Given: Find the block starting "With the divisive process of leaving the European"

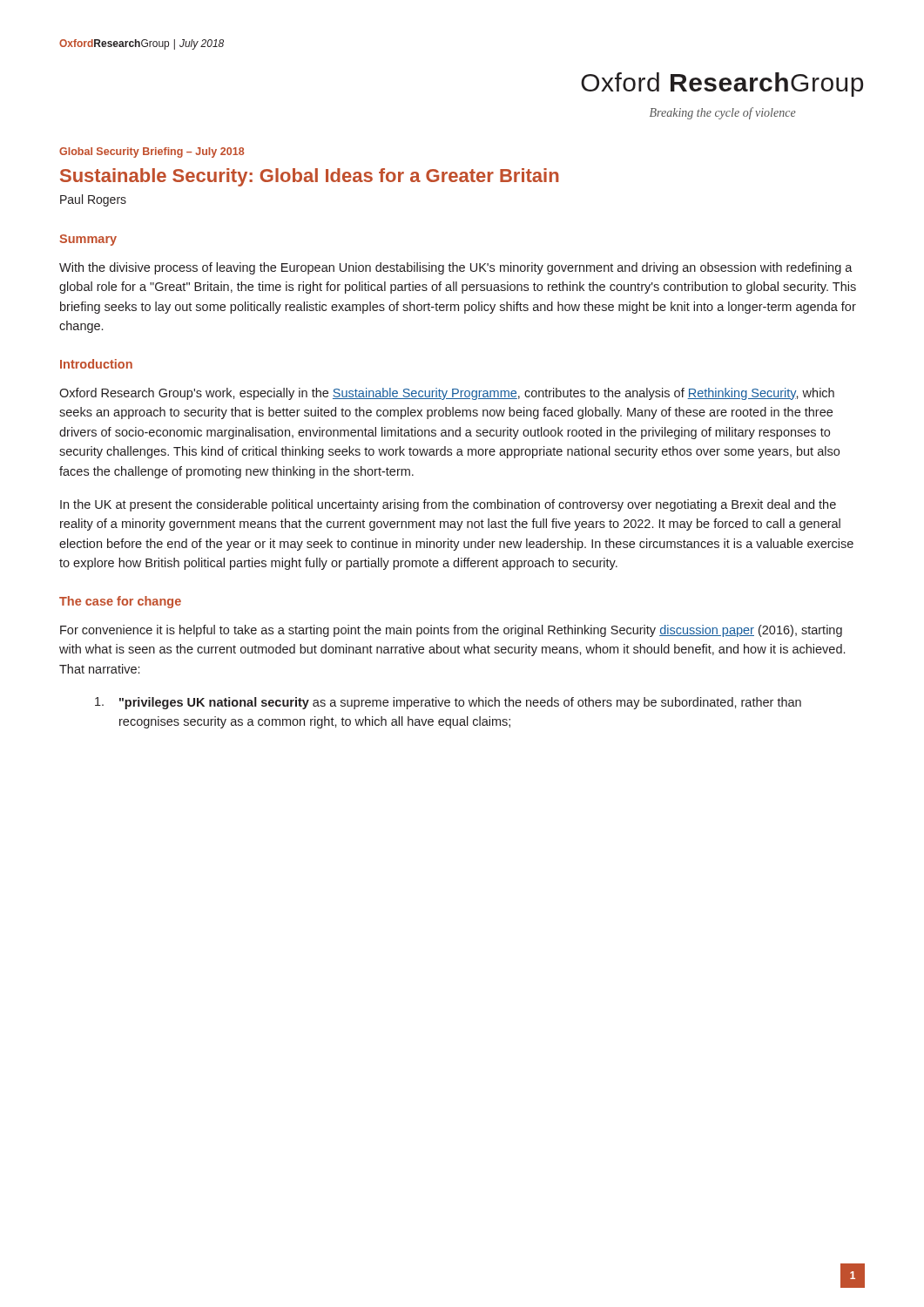Looking at the screenshot, I should [458, 297].
